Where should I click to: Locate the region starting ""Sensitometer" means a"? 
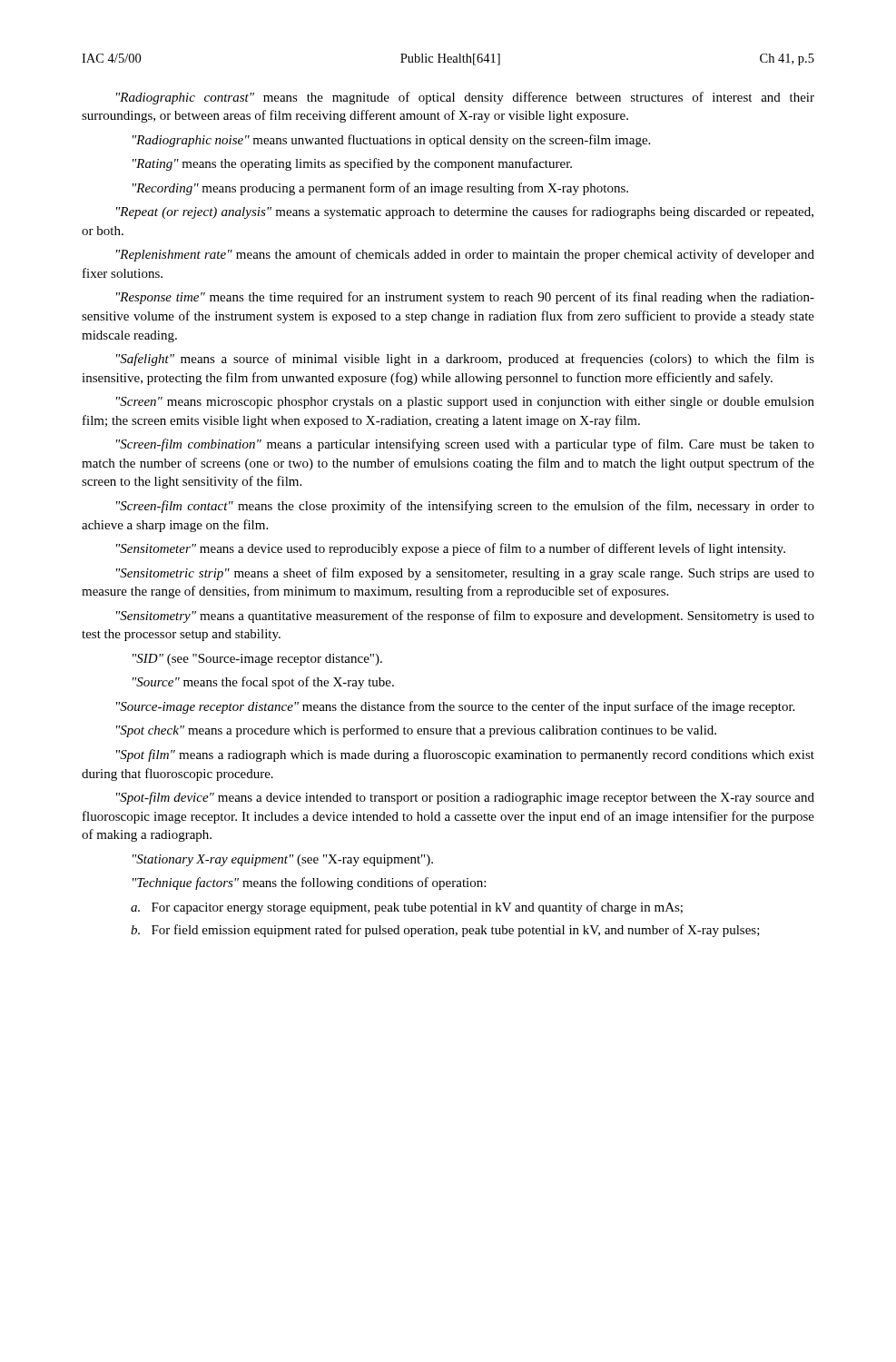click(450, 548)
